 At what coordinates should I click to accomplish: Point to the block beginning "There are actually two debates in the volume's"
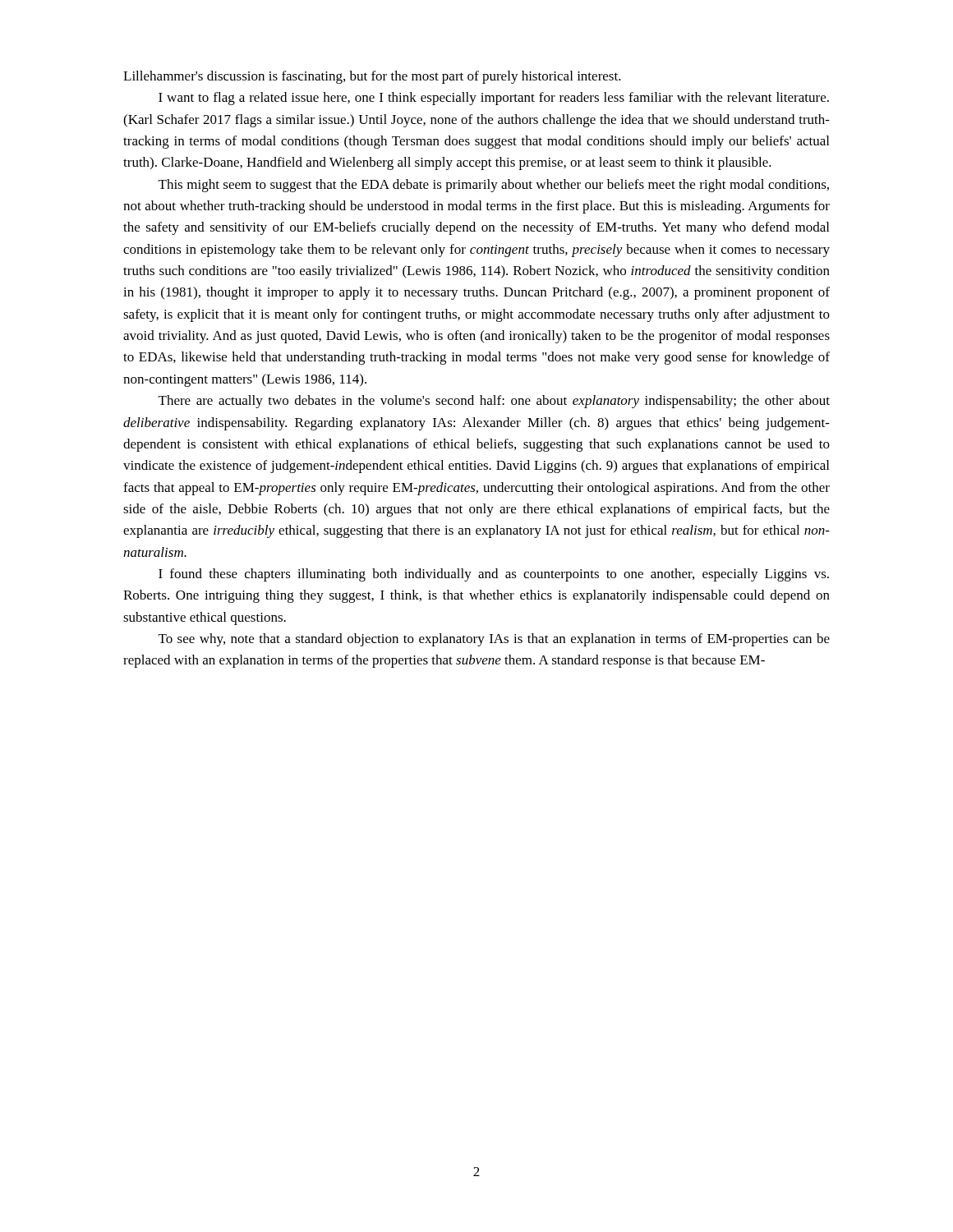(476, 477)
